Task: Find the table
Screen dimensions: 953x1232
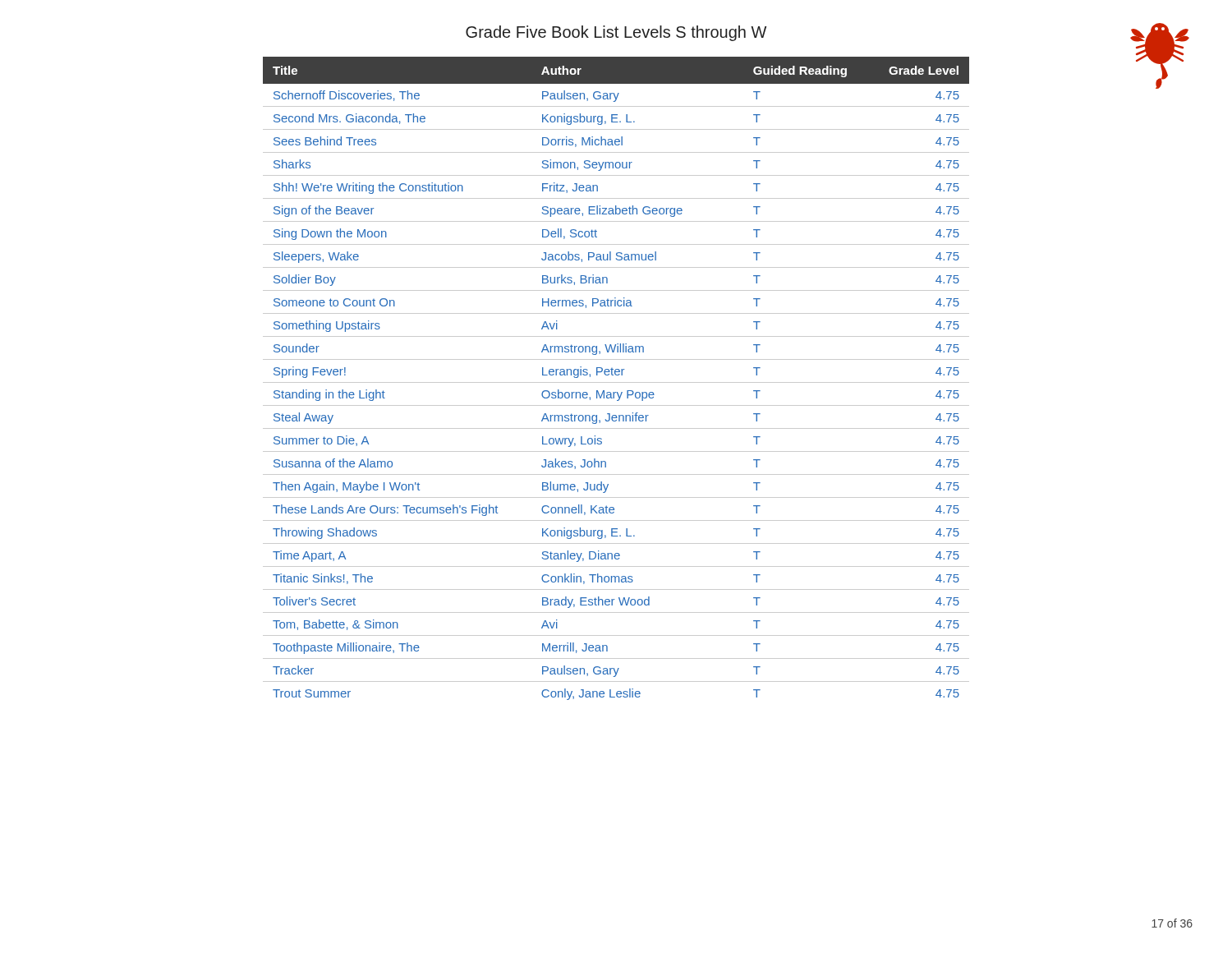Action: pos(616,380)
